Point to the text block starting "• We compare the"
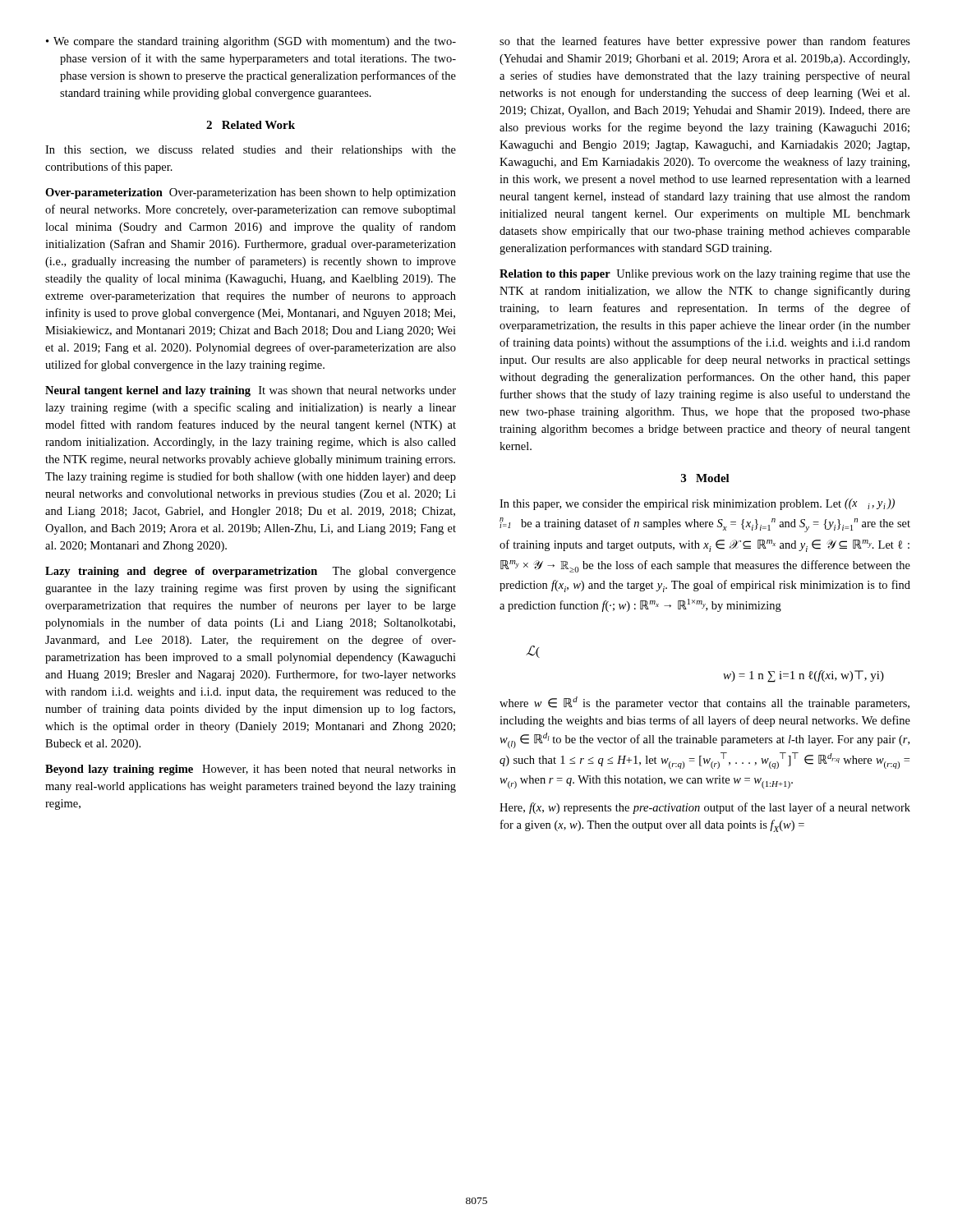Screen dimensions: 1232x953 [251, 67]
